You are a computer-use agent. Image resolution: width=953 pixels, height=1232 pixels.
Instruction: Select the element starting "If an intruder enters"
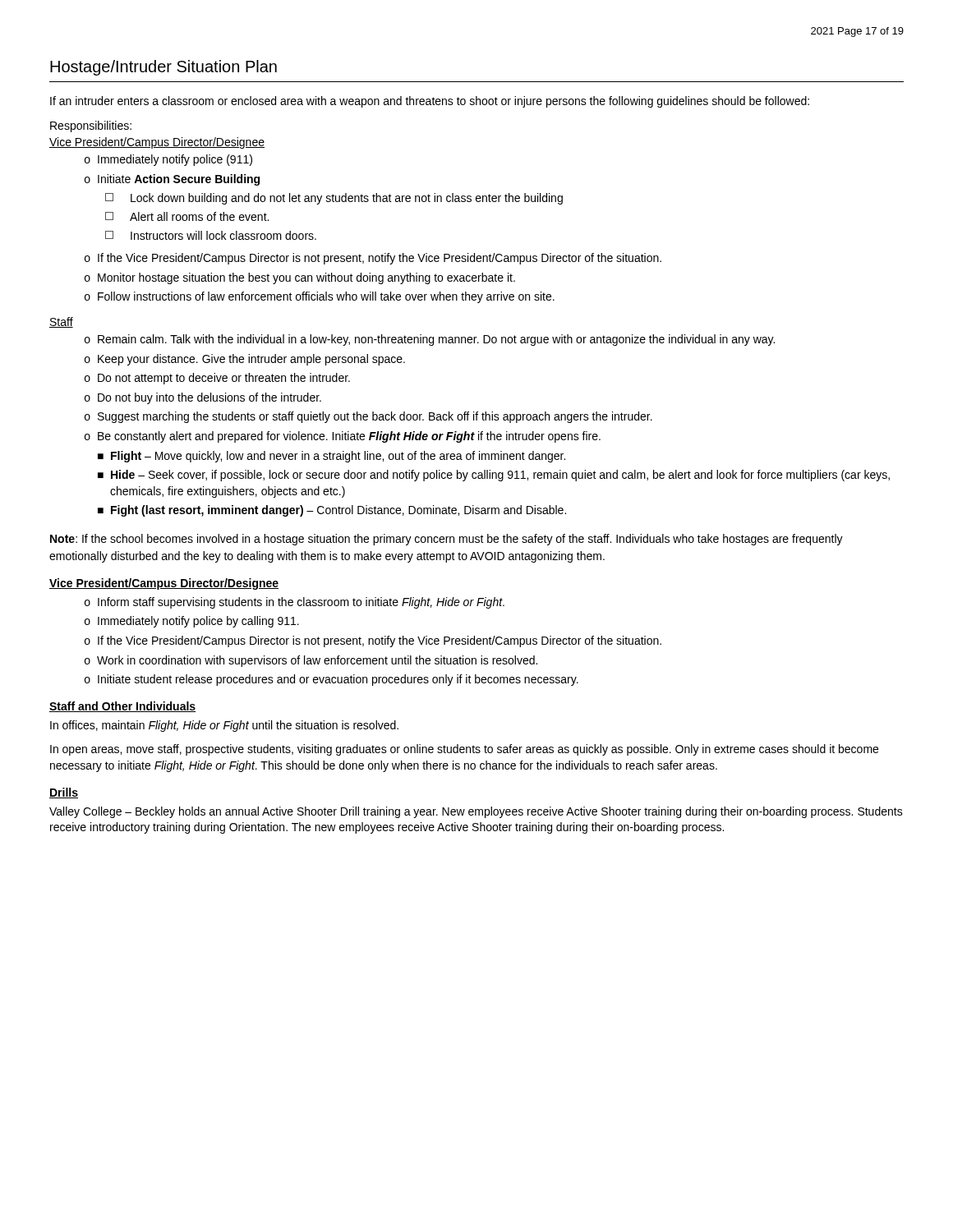(x=430, y=101)
